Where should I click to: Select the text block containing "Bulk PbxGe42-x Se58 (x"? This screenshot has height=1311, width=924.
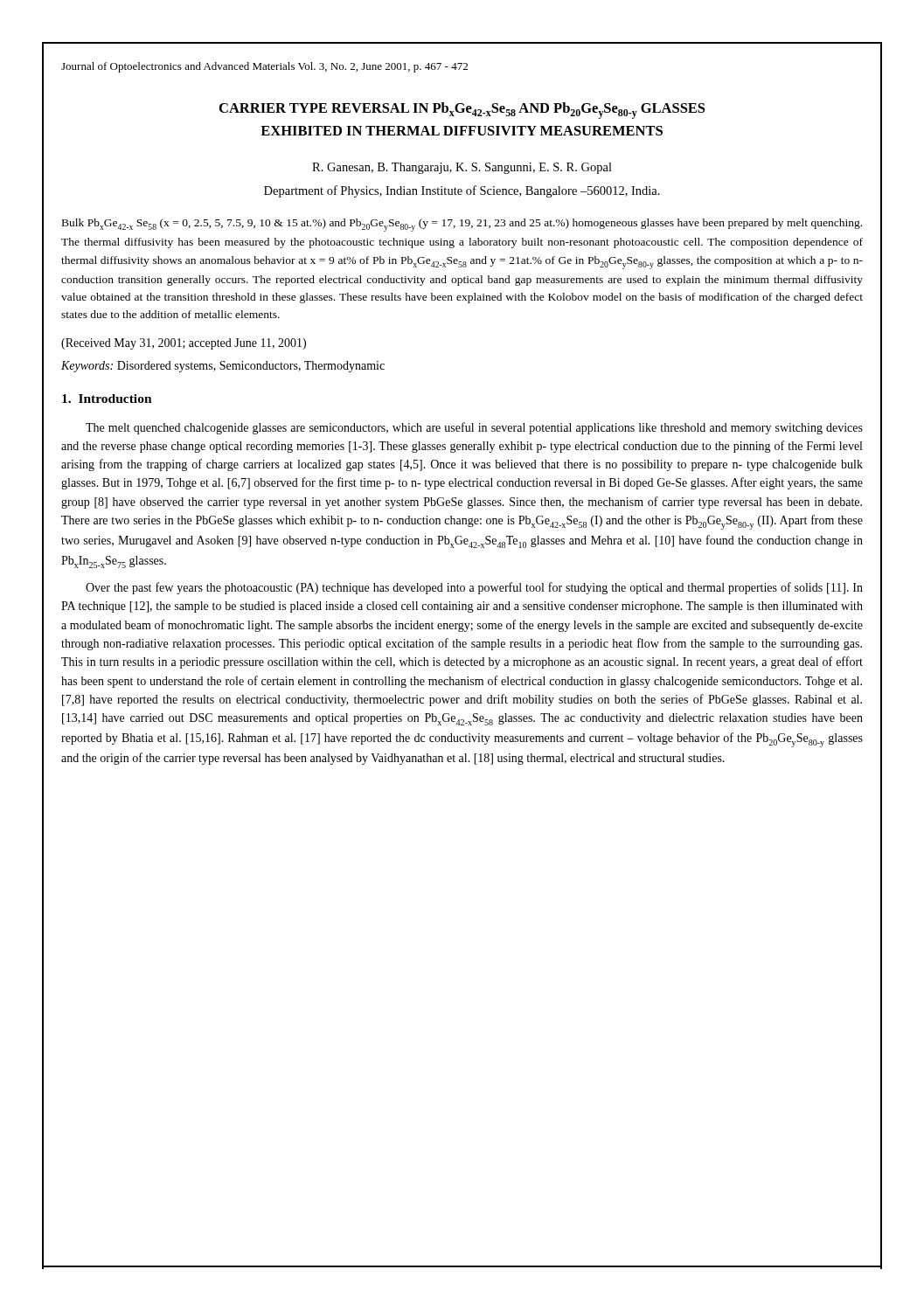[462, 268]
